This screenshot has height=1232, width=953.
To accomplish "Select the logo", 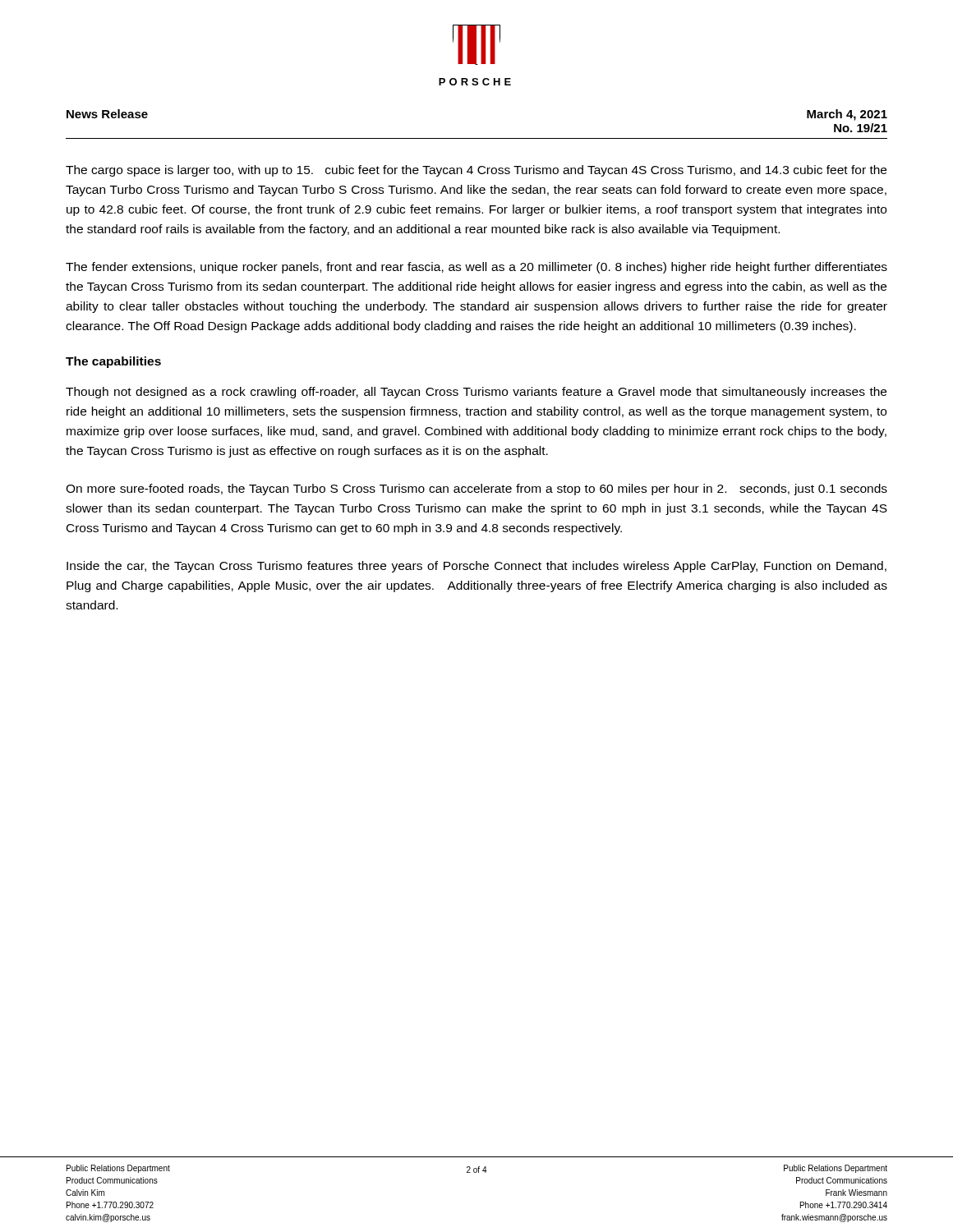I will tap(476, 51).
